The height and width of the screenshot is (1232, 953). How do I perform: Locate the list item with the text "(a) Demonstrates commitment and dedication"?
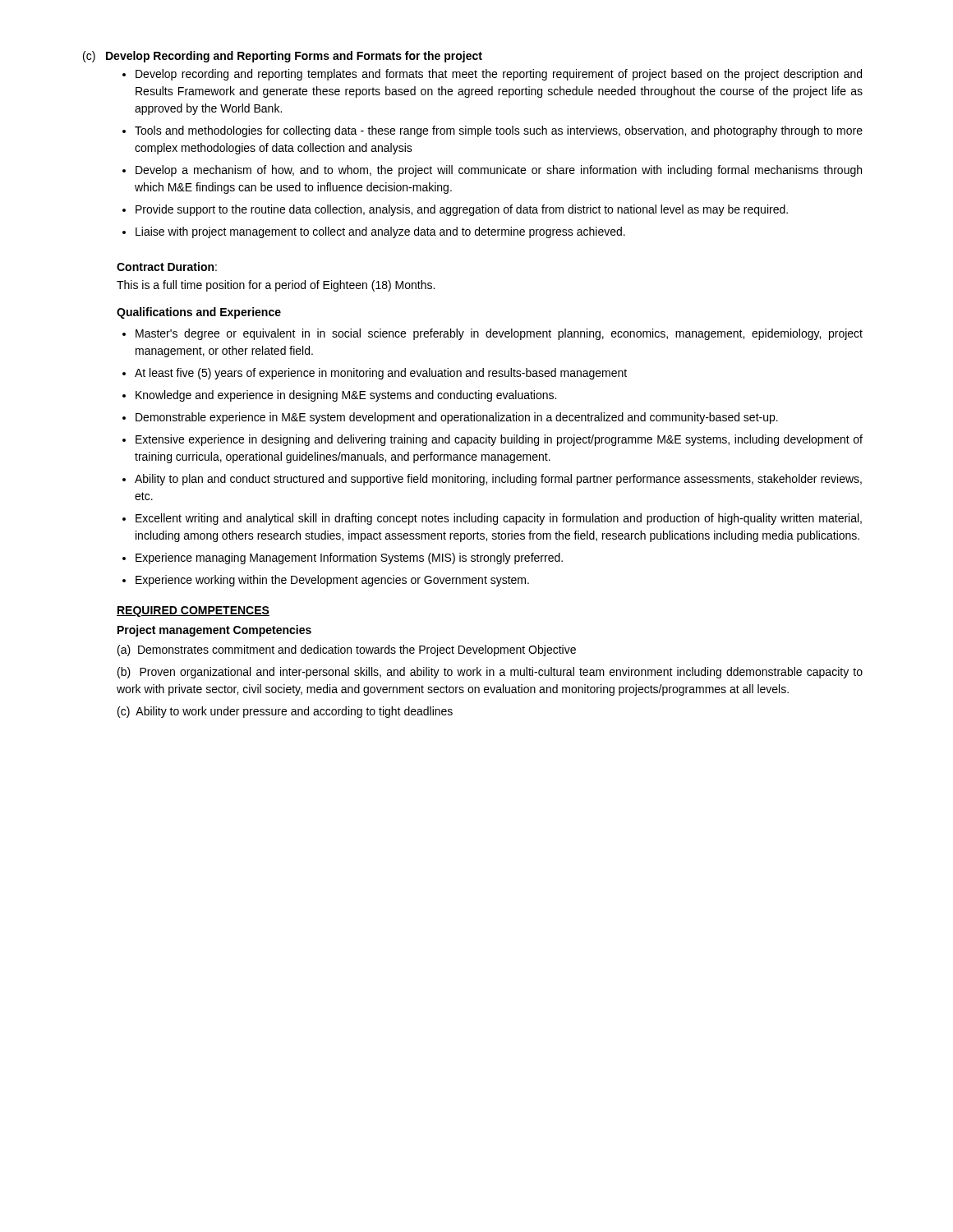[346, 650]
